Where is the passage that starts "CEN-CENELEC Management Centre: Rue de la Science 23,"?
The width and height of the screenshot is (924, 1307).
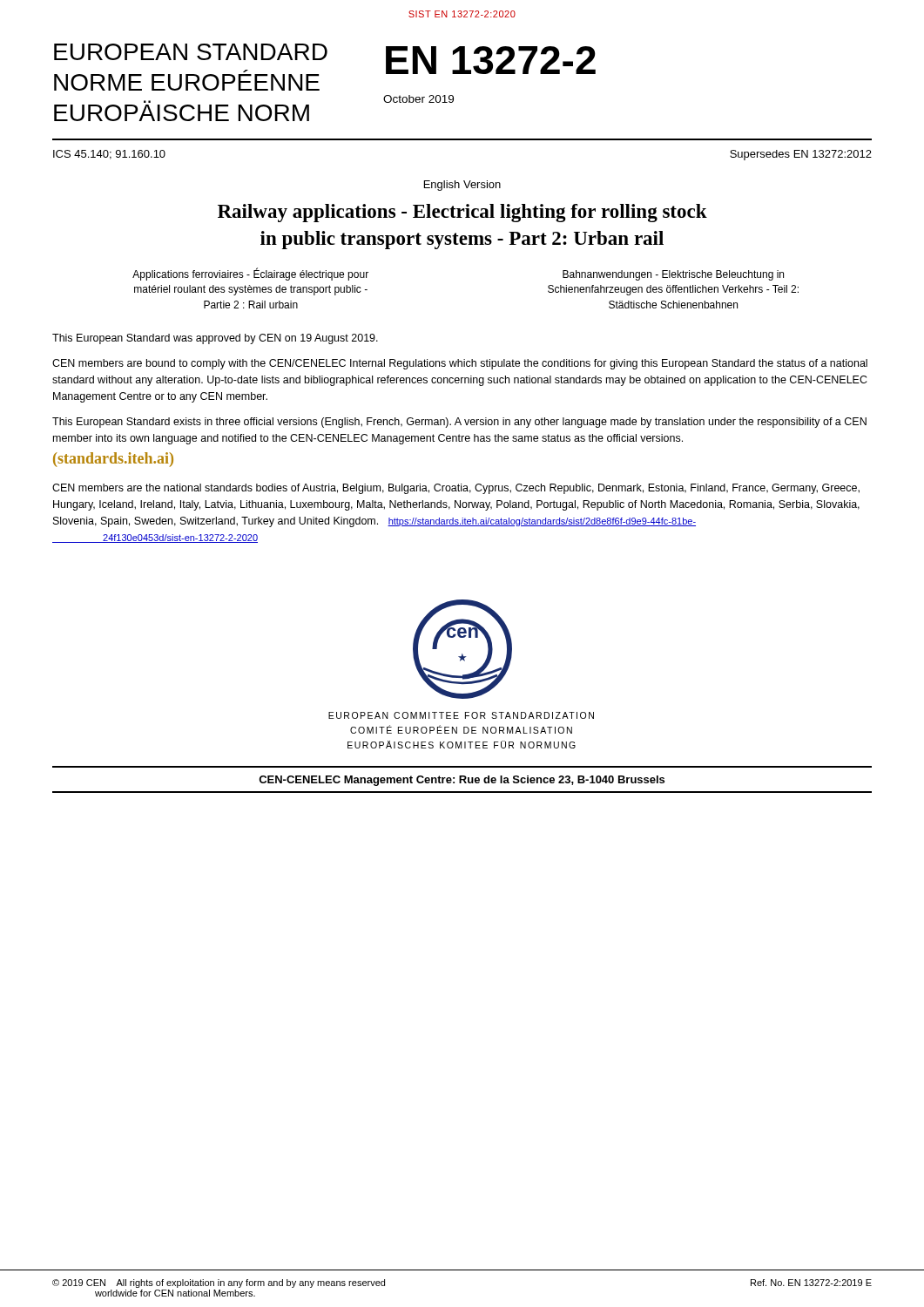point(462,779)
